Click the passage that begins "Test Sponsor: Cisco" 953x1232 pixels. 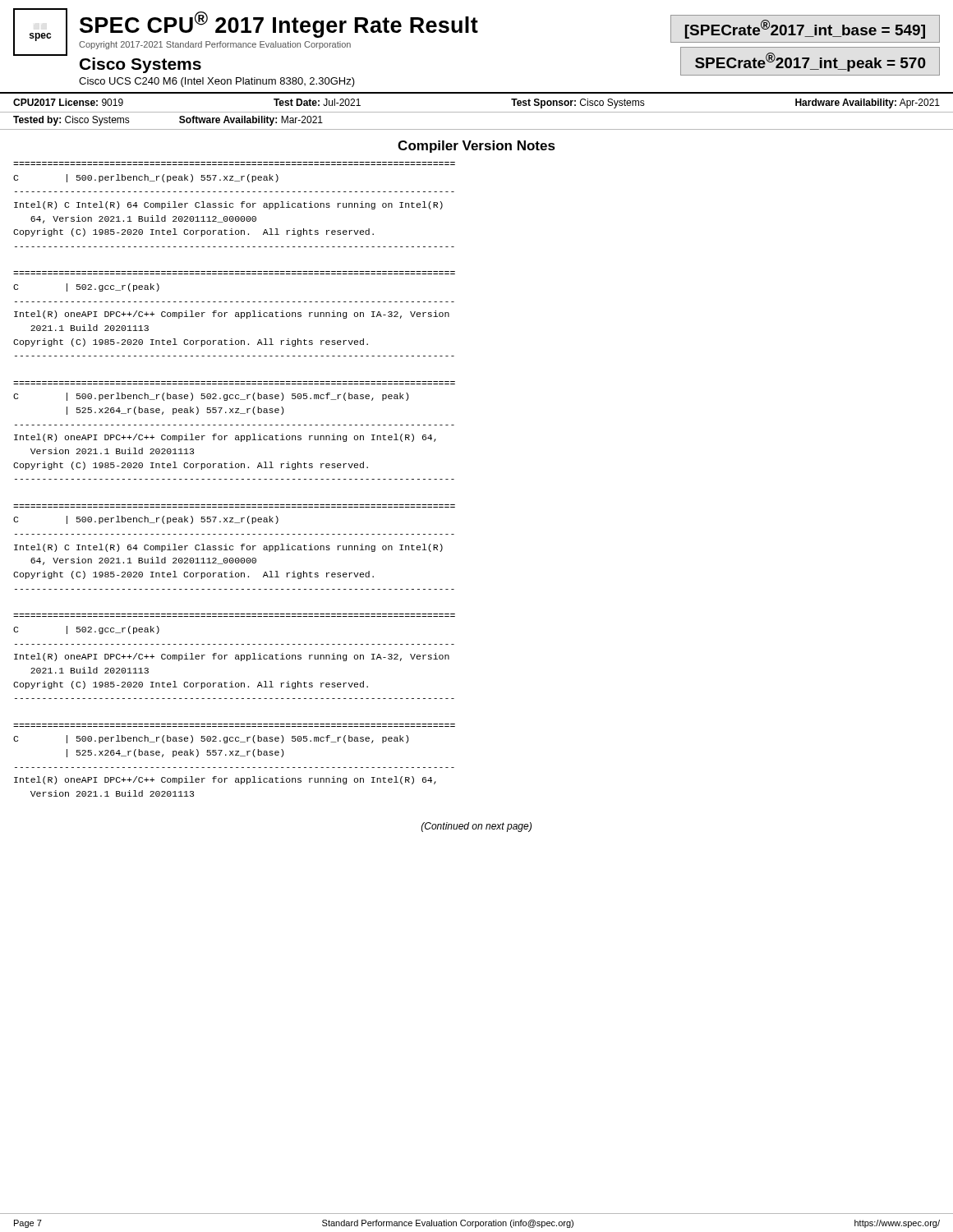578,103
